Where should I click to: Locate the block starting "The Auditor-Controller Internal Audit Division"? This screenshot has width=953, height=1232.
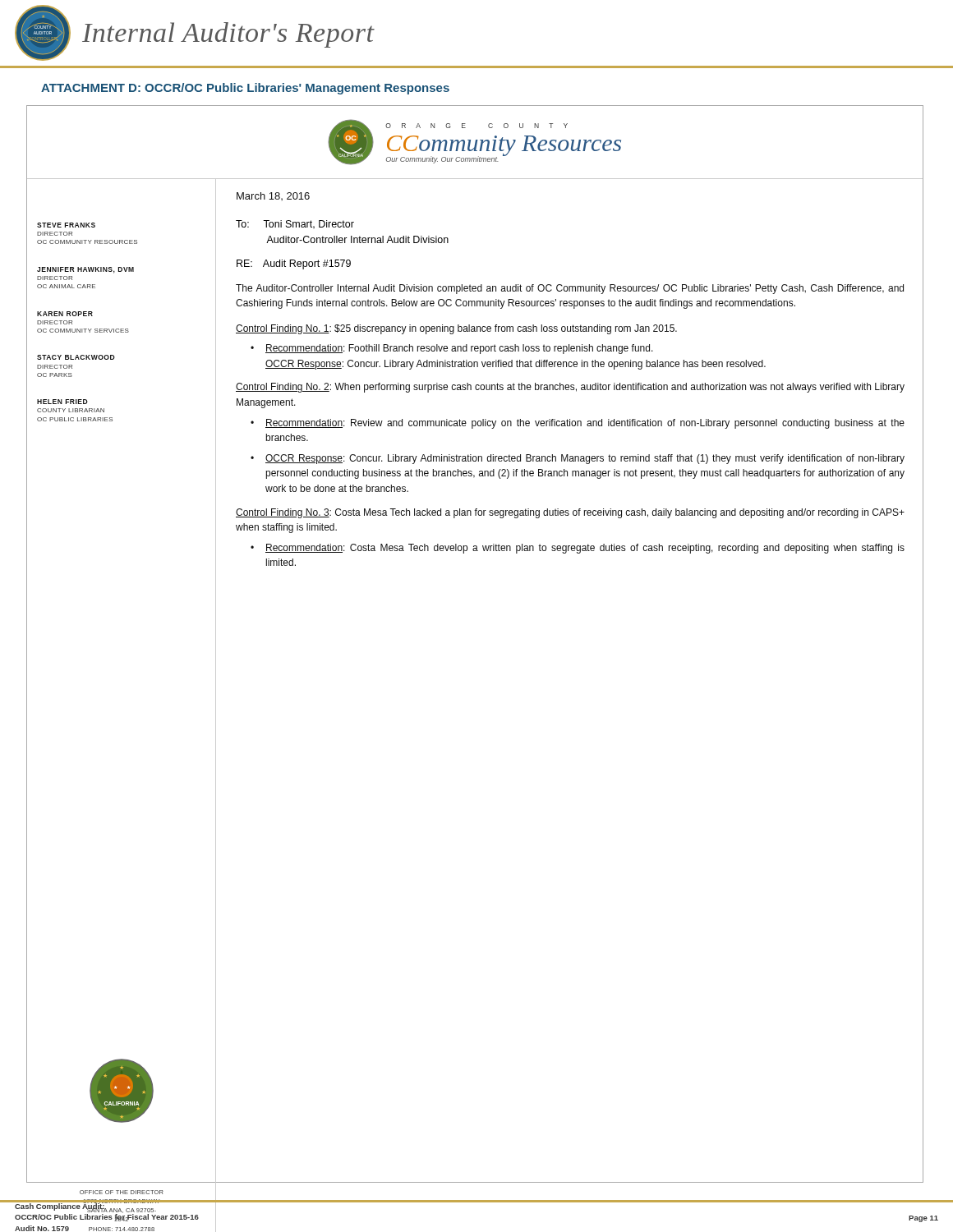pyautogui.click(x=570, y=295)
